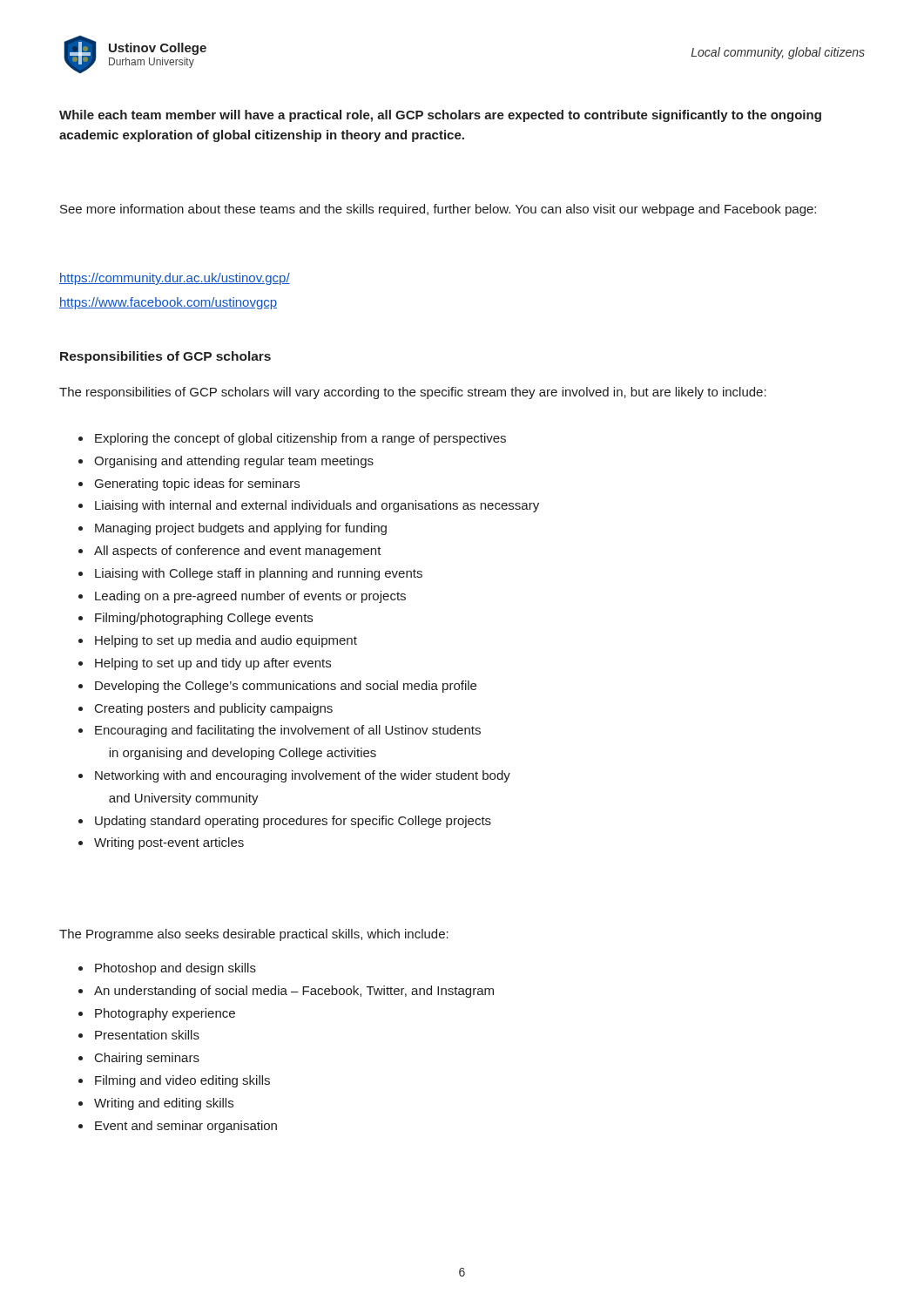This screenshot has height=1307, width=924.
Task: Locate the logo
Action: click(x=133, y=54)
